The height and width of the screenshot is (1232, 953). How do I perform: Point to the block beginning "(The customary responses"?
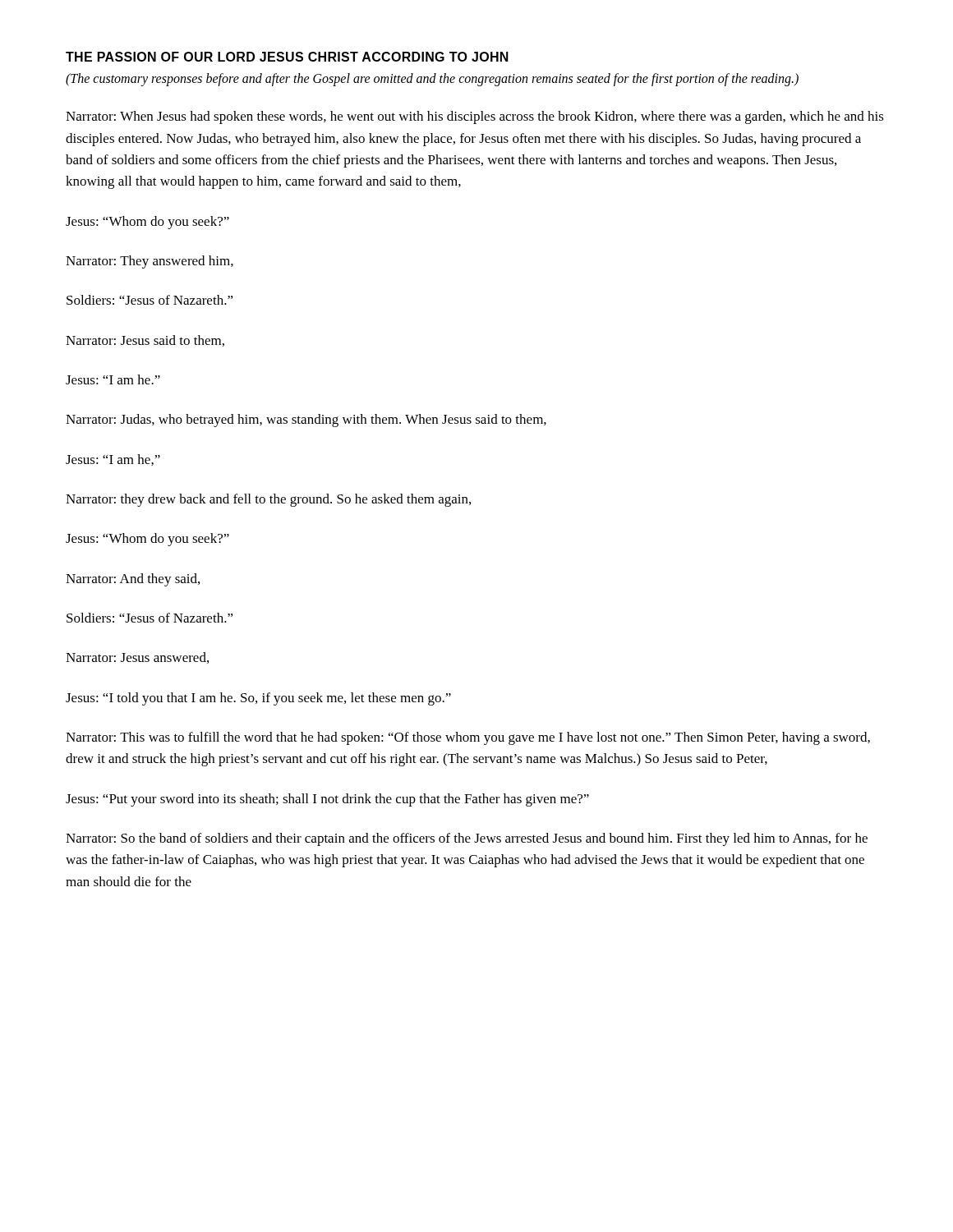432,78
